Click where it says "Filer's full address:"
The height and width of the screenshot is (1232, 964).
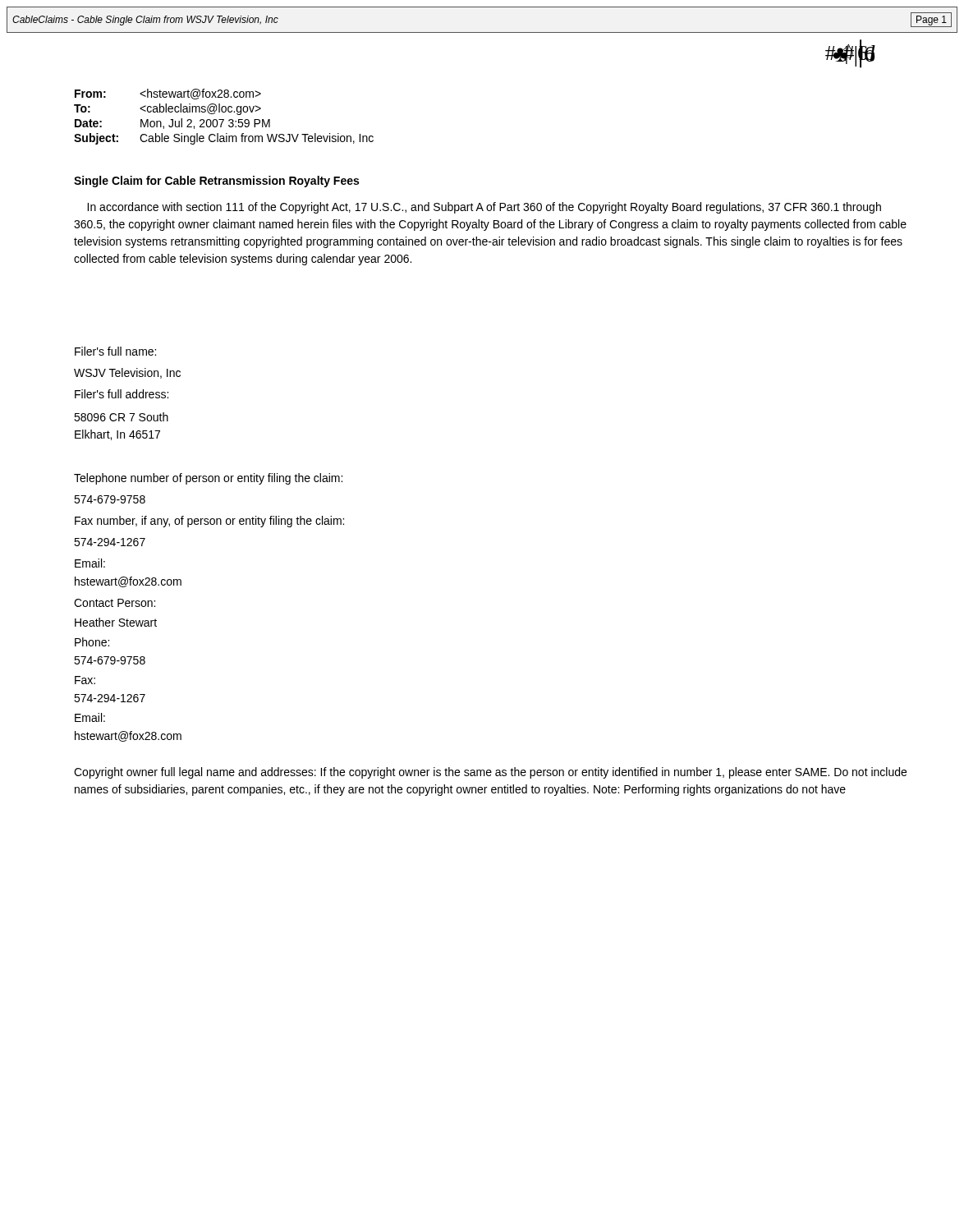pyautogui.click(x=122, y=394)
